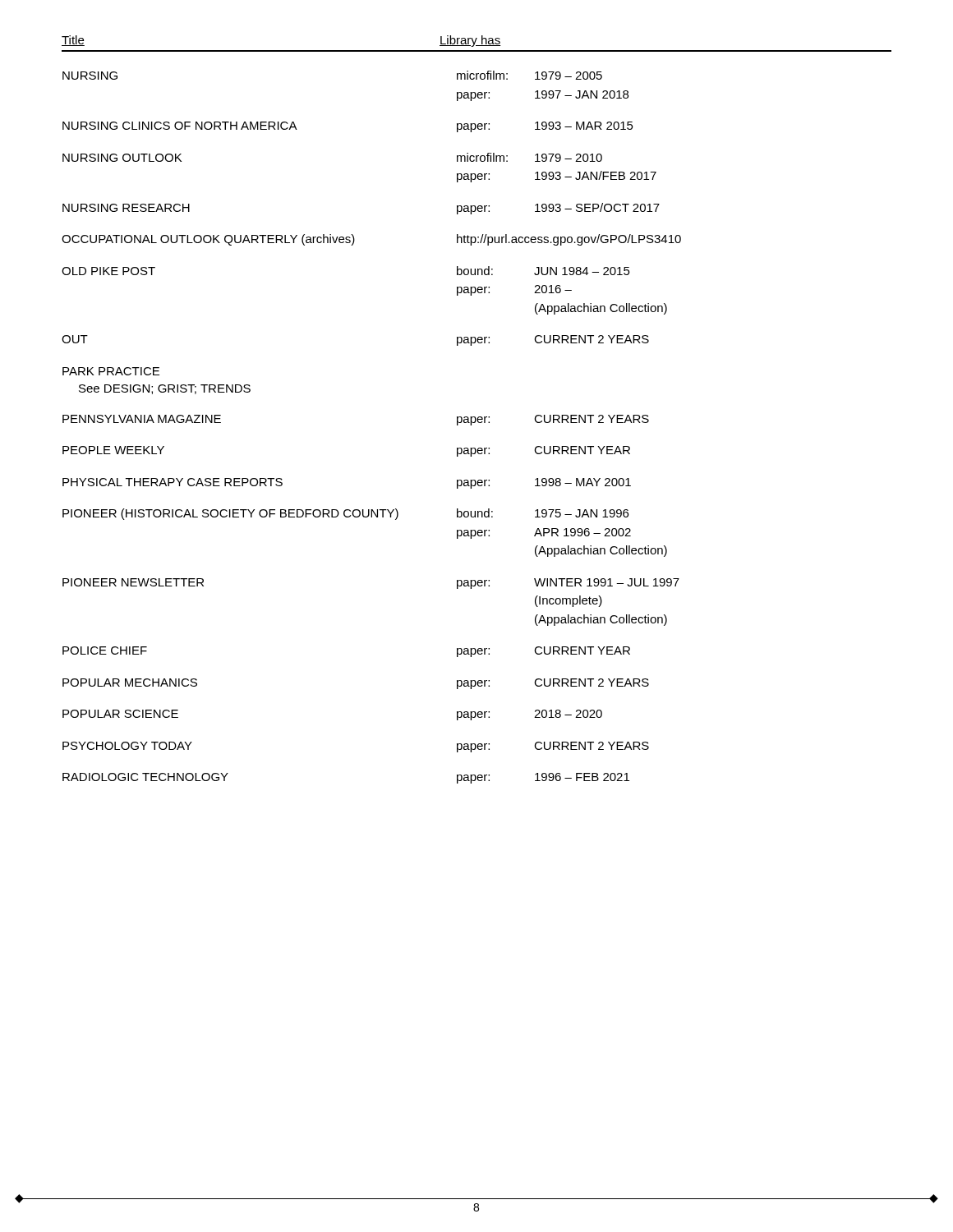
Task: Find the list item containing "NURSING RESEARCH paper: 1993"
Action: pyautogui.click(x=476, y=208)
